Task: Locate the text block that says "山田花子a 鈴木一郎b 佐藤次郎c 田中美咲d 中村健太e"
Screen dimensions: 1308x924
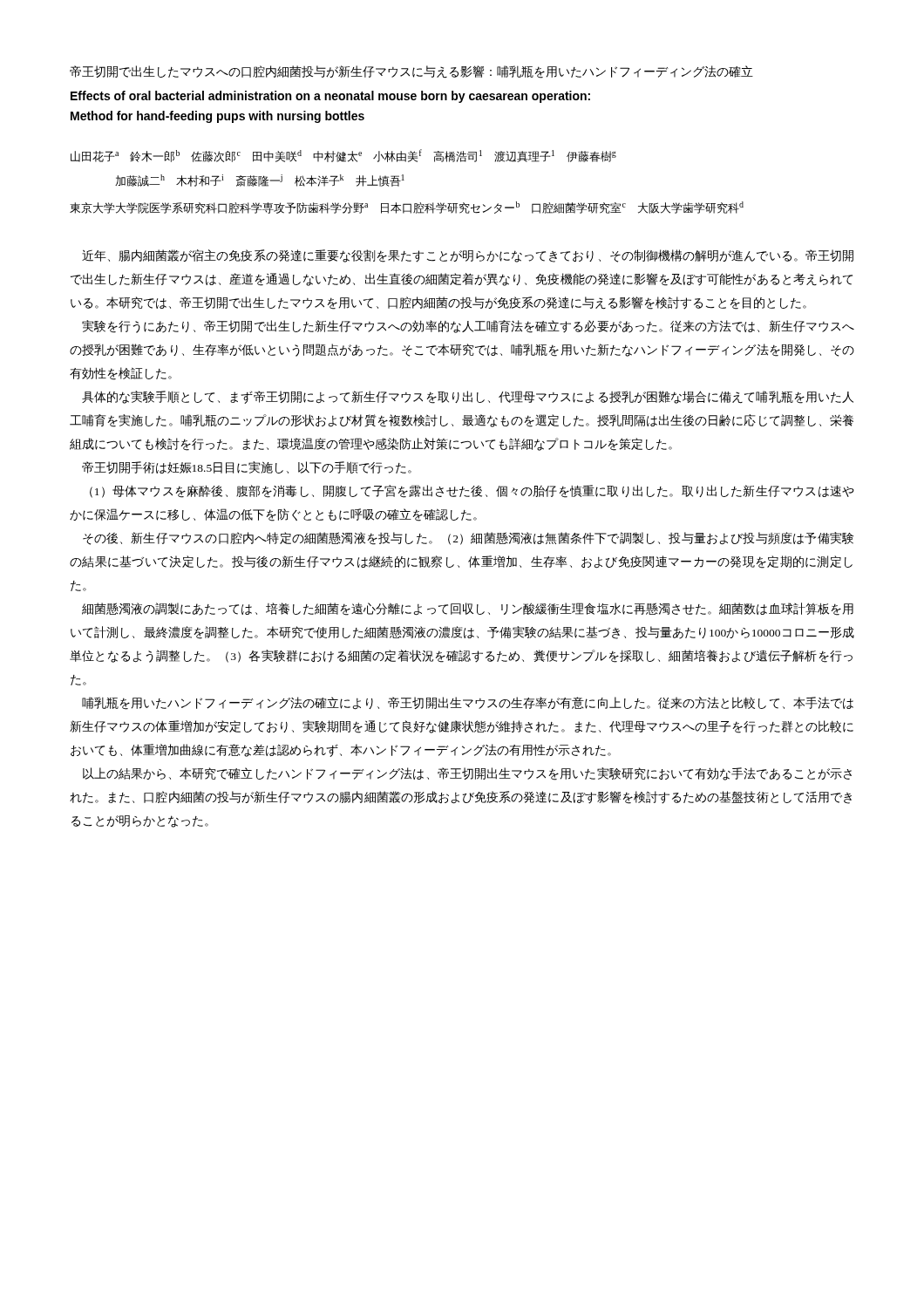Action: pyautogui.click(x=343, y=168)
